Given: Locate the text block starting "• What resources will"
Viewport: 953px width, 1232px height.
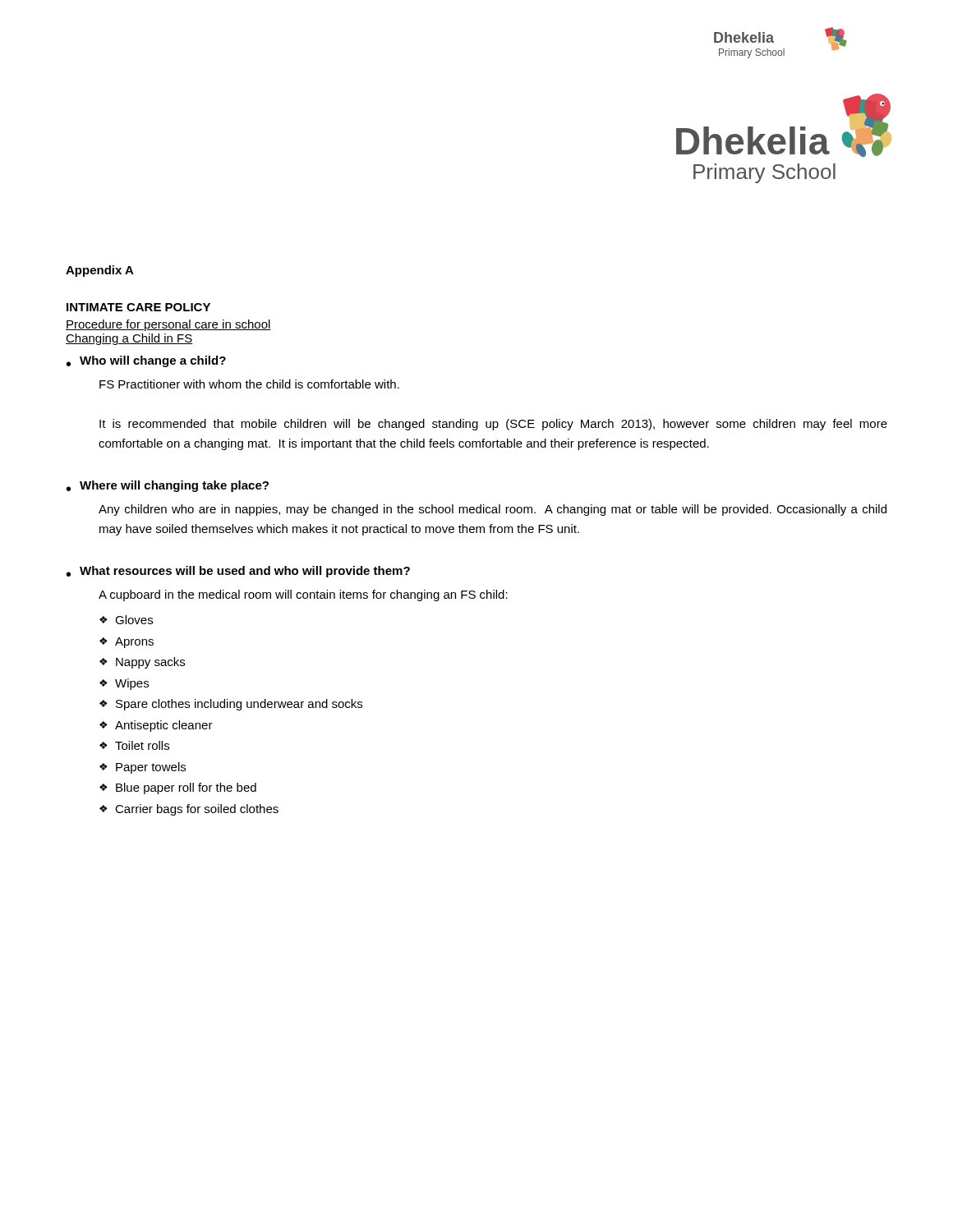Looking at the screenshot, I should (x=238, y=572).
